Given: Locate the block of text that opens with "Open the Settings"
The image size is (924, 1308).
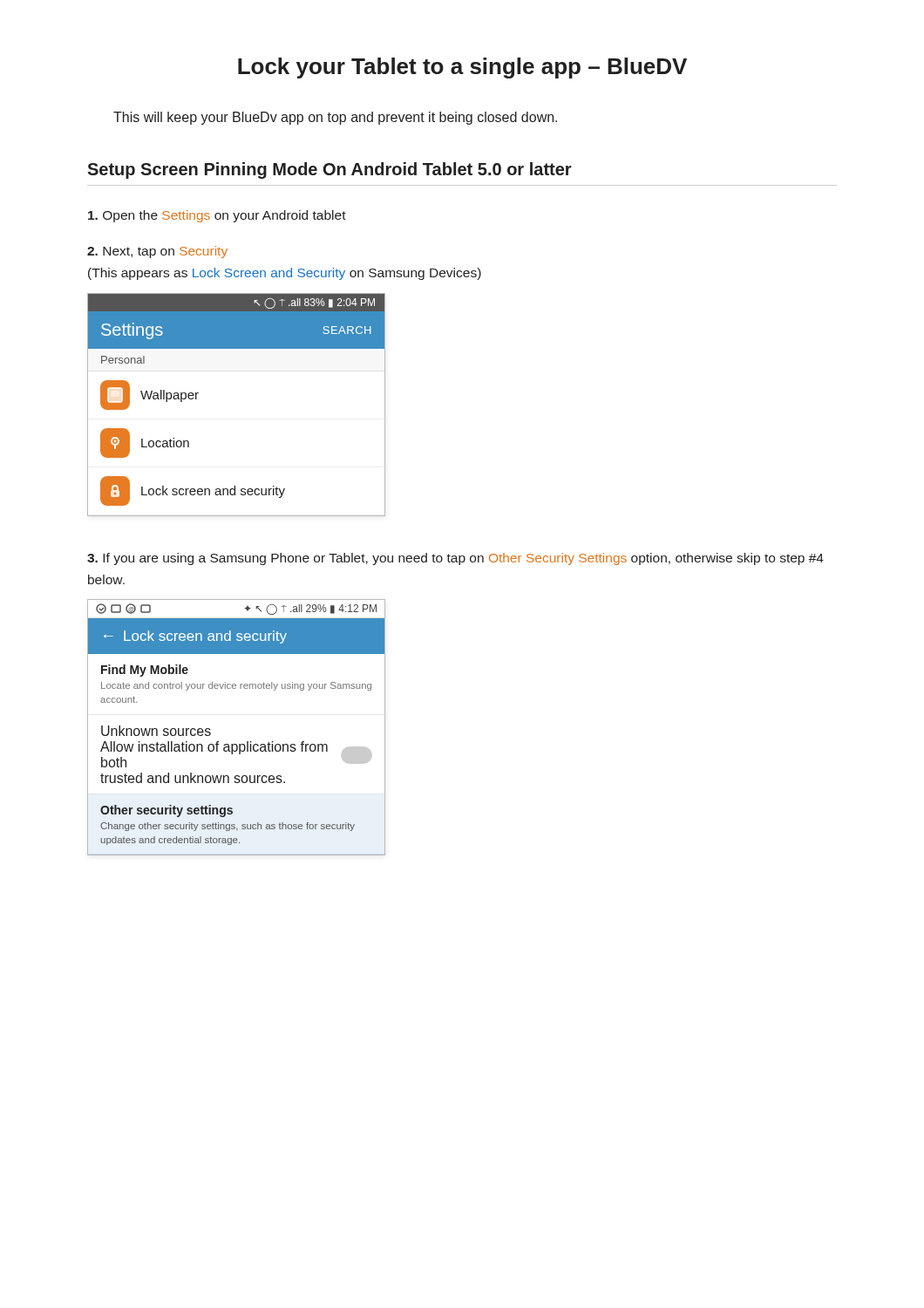Looking at the screenshot, I should [216, 215].
